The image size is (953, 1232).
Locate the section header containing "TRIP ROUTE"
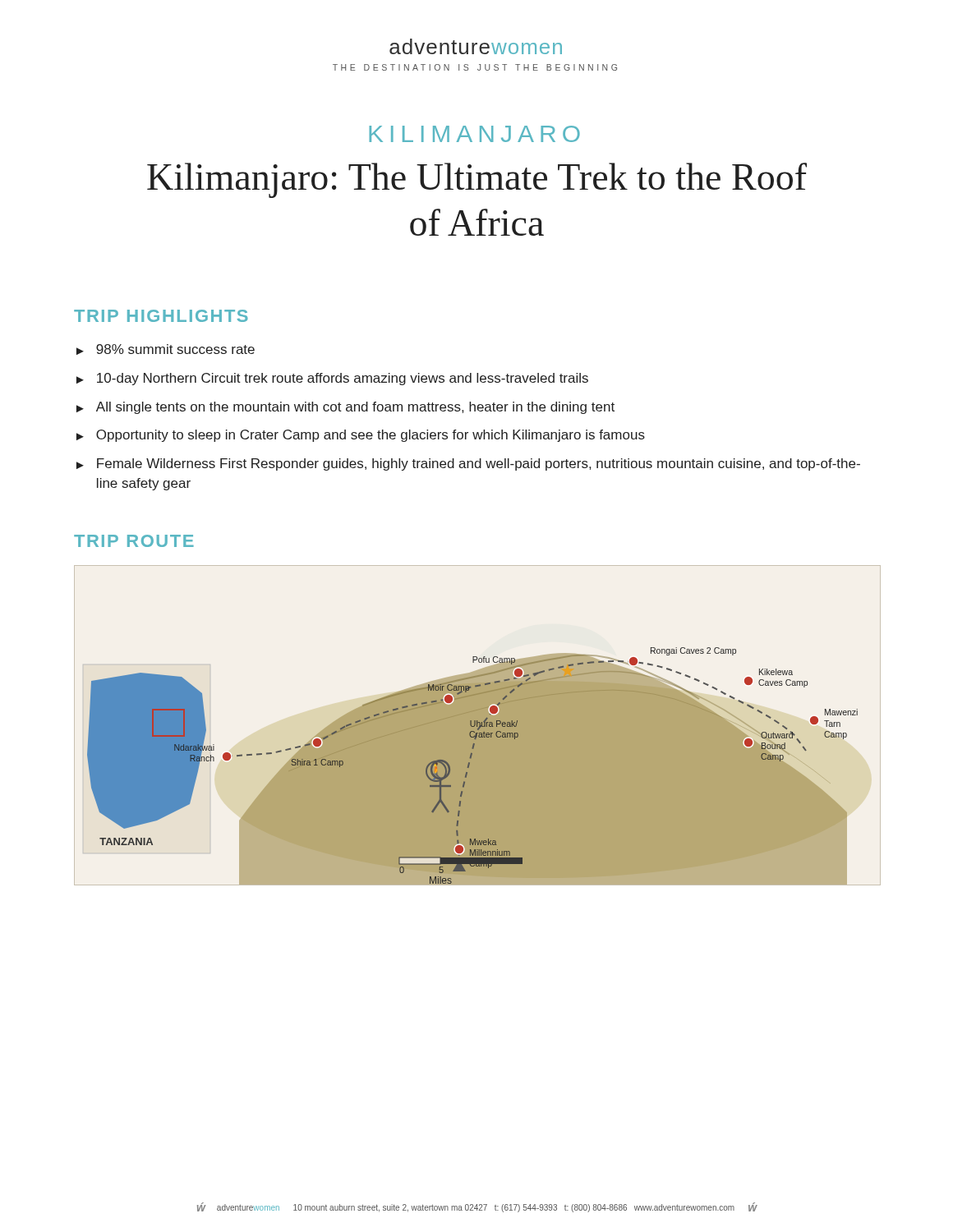(135, 541)
